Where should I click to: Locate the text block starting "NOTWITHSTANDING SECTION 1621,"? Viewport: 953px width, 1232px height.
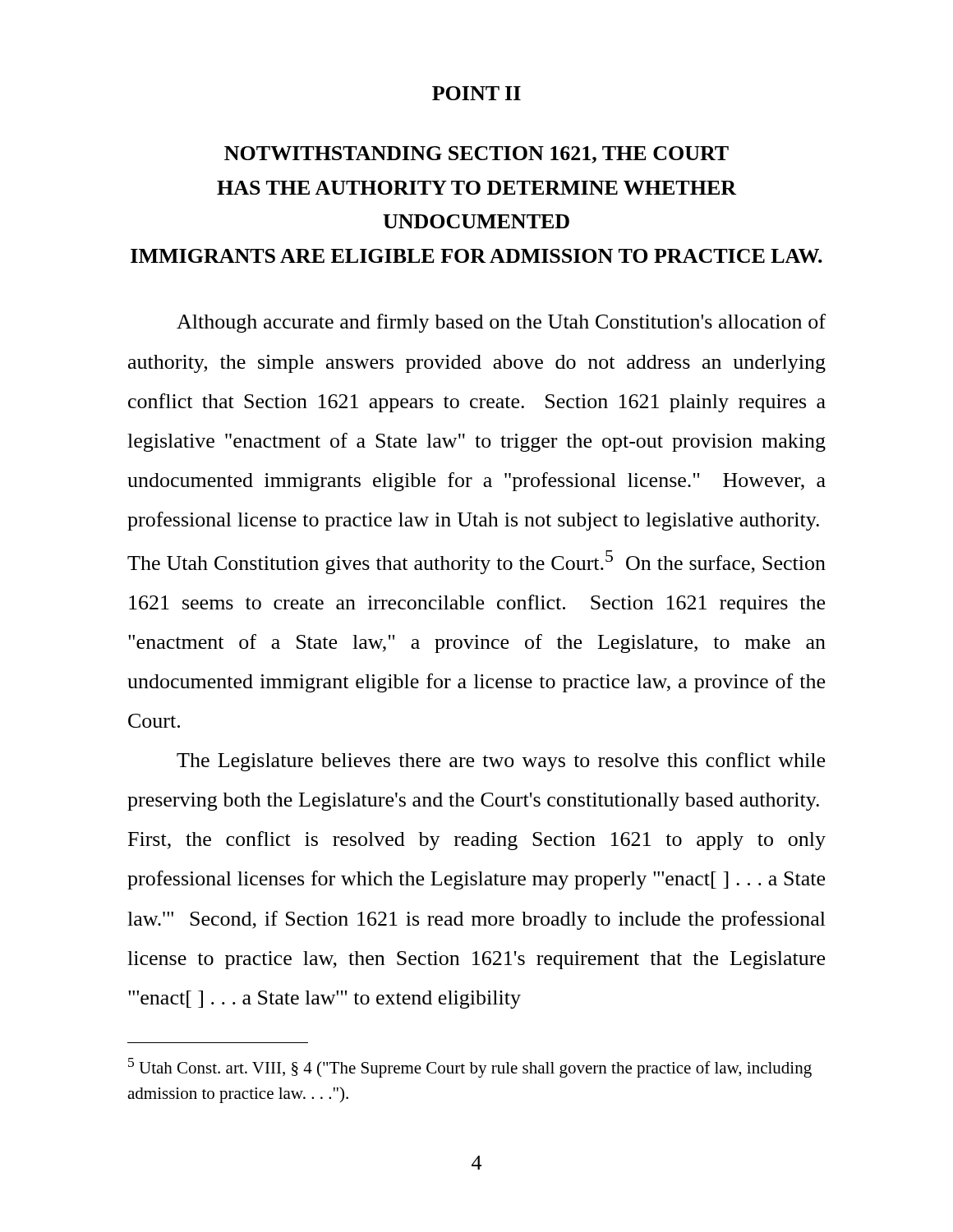coord(476,204)
